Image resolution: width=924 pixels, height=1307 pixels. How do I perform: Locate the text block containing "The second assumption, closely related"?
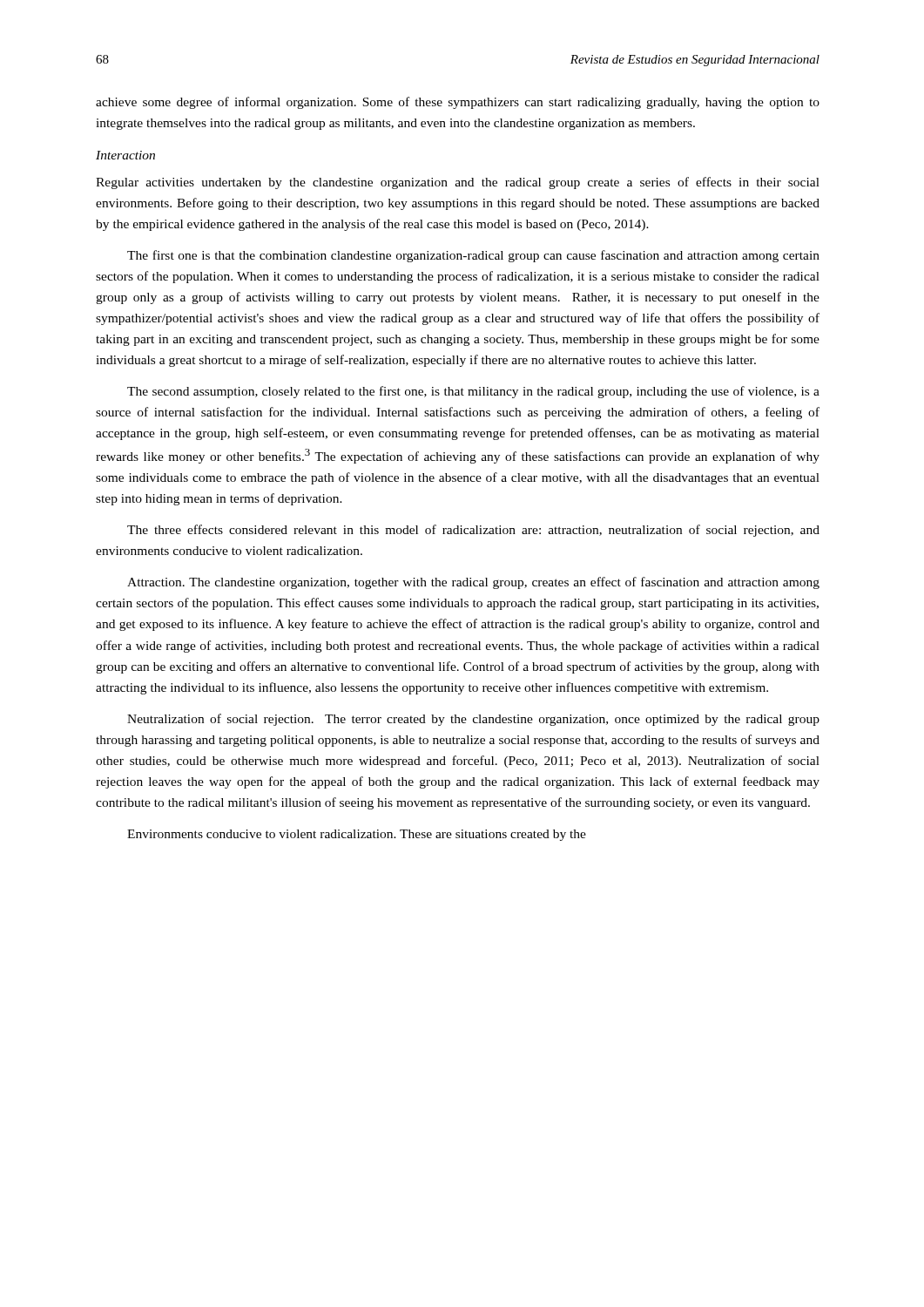tap(458, 445)
